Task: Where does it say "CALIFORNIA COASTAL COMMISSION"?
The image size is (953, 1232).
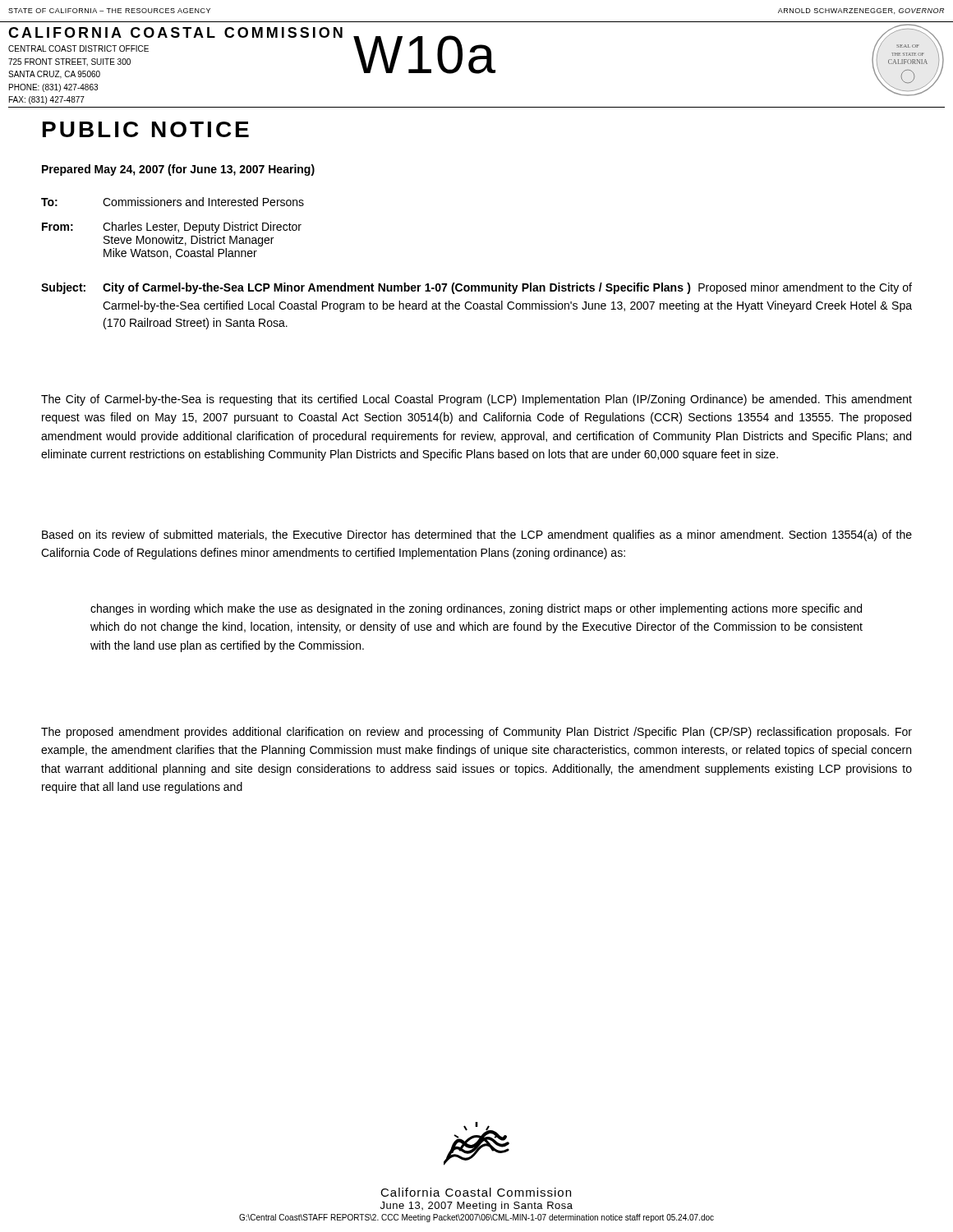Action: [177, 33]
